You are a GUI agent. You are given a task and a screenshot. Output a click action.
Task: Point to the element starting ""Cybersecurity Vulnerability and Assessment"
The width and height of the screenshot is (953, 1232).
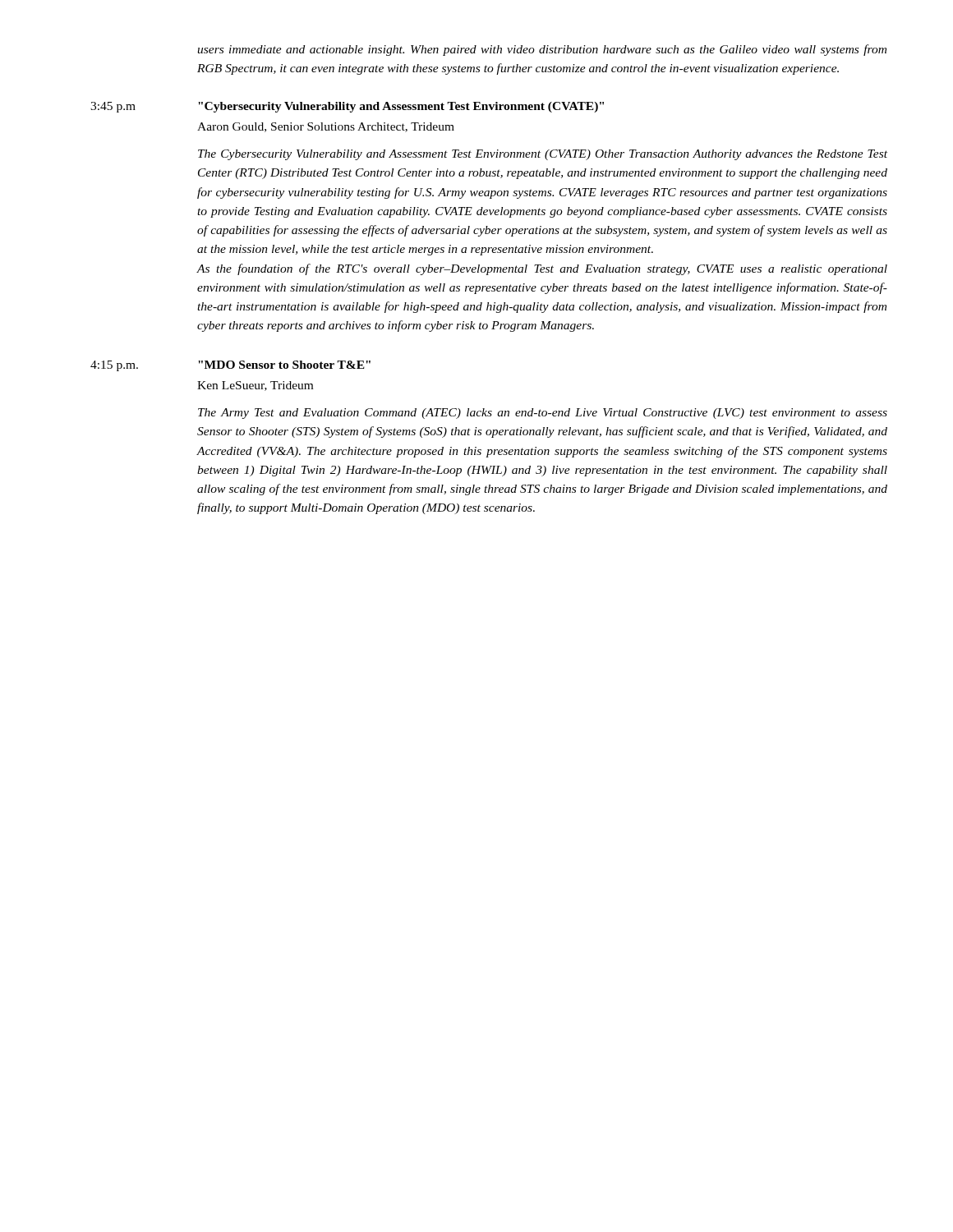pos(401,105)
